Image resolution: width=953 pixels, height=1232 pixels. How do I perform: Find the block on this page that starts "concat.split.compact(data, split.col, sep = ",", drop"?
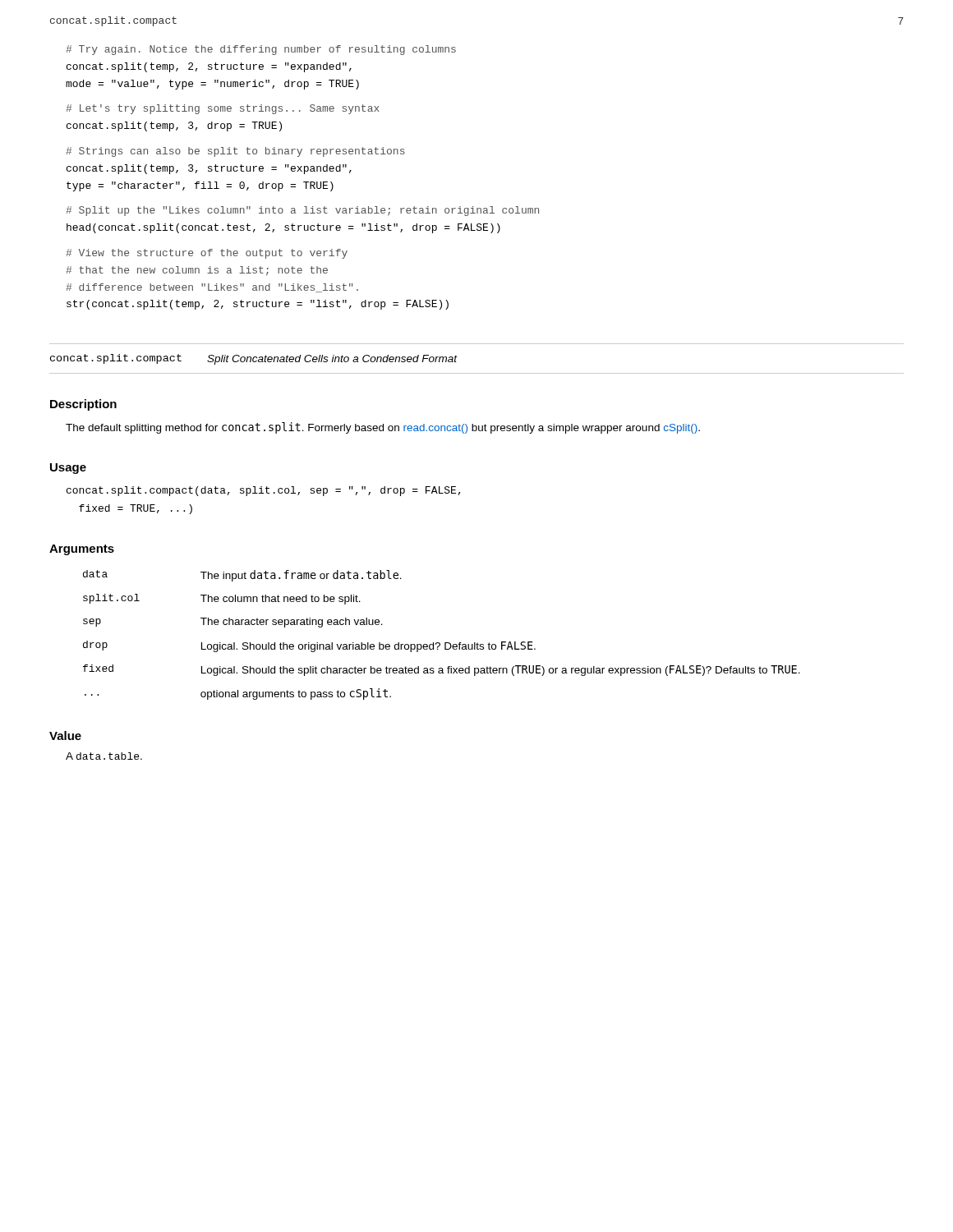[x=264, y=491]
